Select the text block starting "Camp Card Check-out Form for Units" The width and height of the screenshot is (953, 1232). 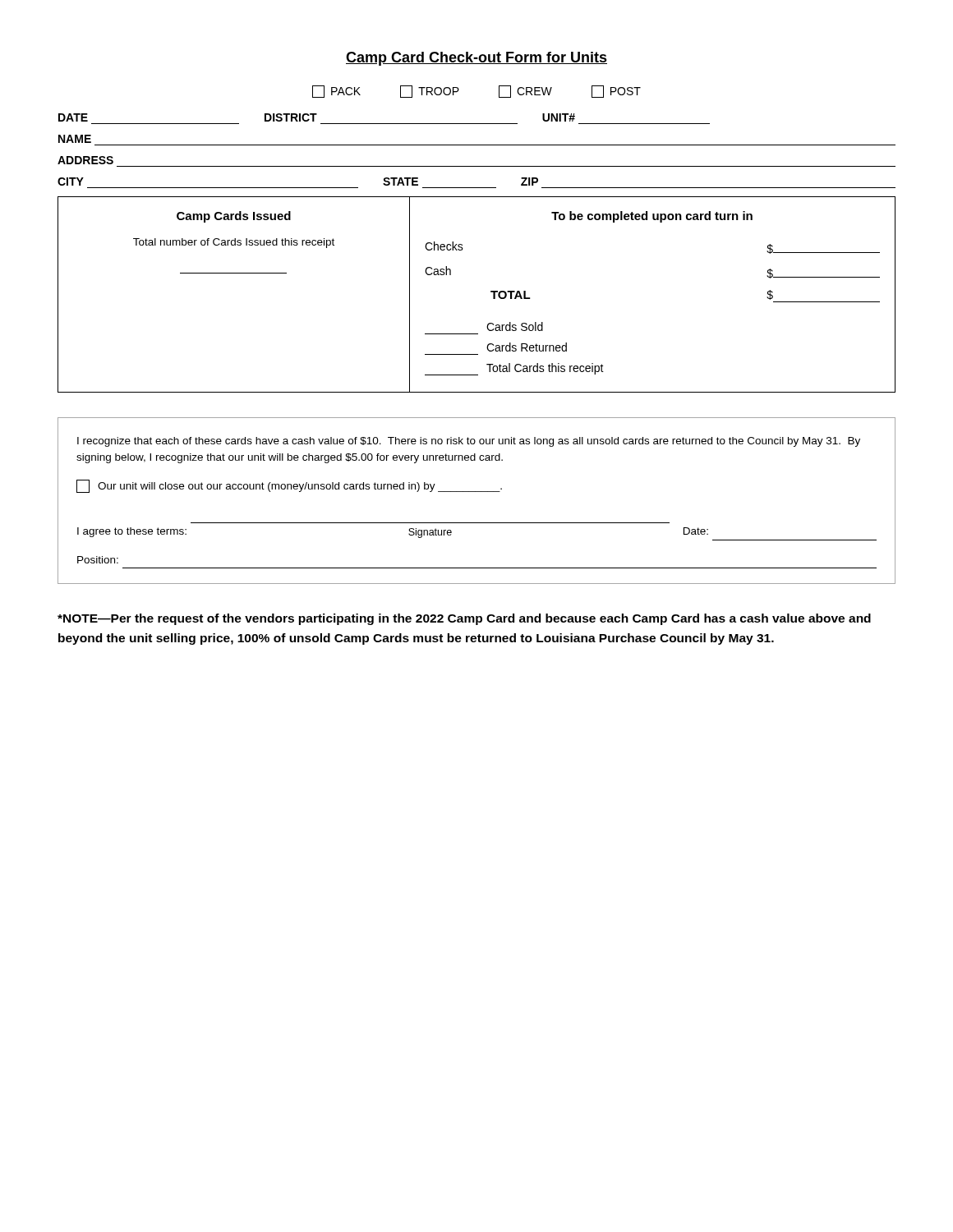pyautogui.click(x=476, y=57)
